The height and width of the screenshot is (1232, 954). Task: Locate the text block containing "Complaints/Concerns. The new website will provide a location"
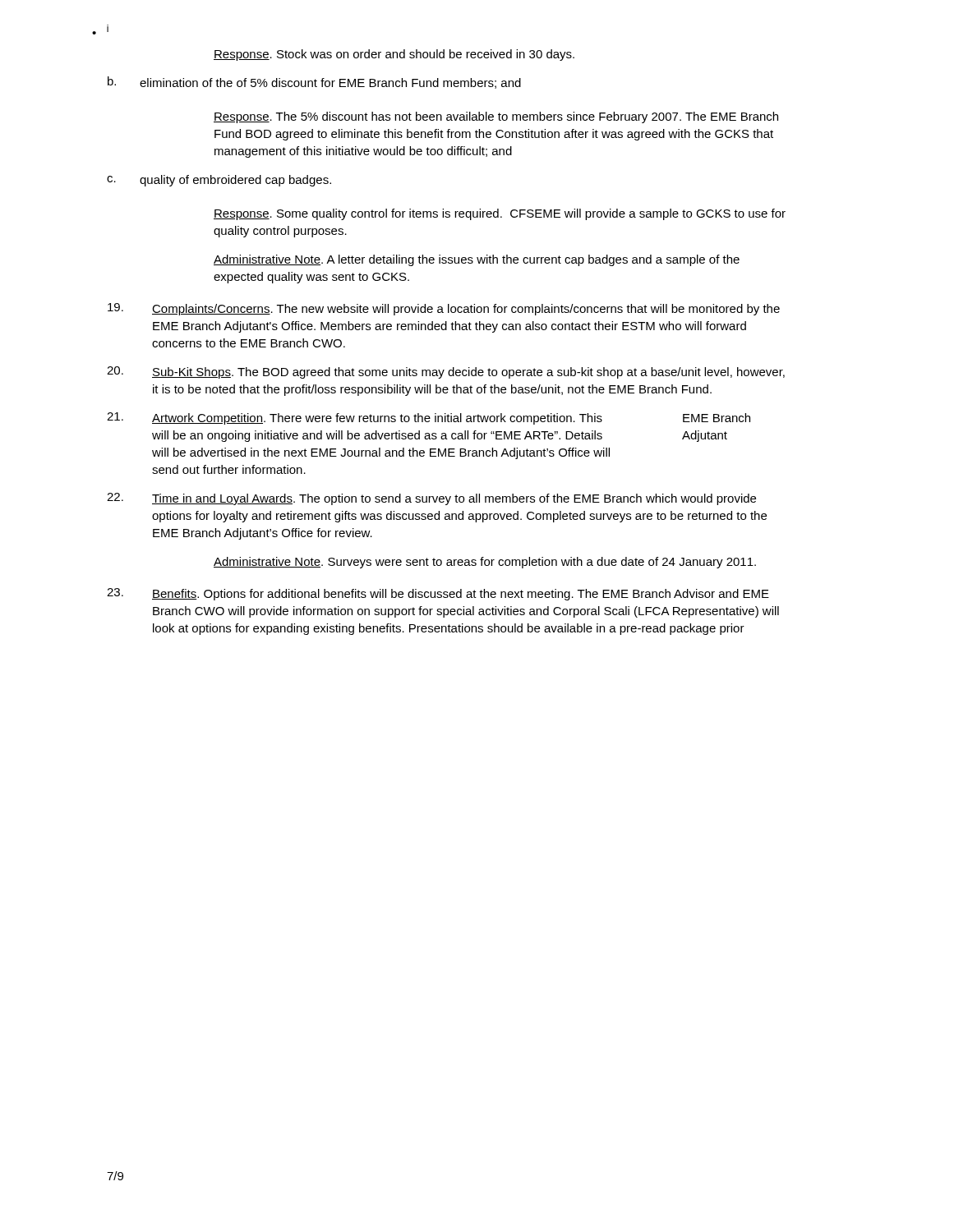click(x=448, y=326)
